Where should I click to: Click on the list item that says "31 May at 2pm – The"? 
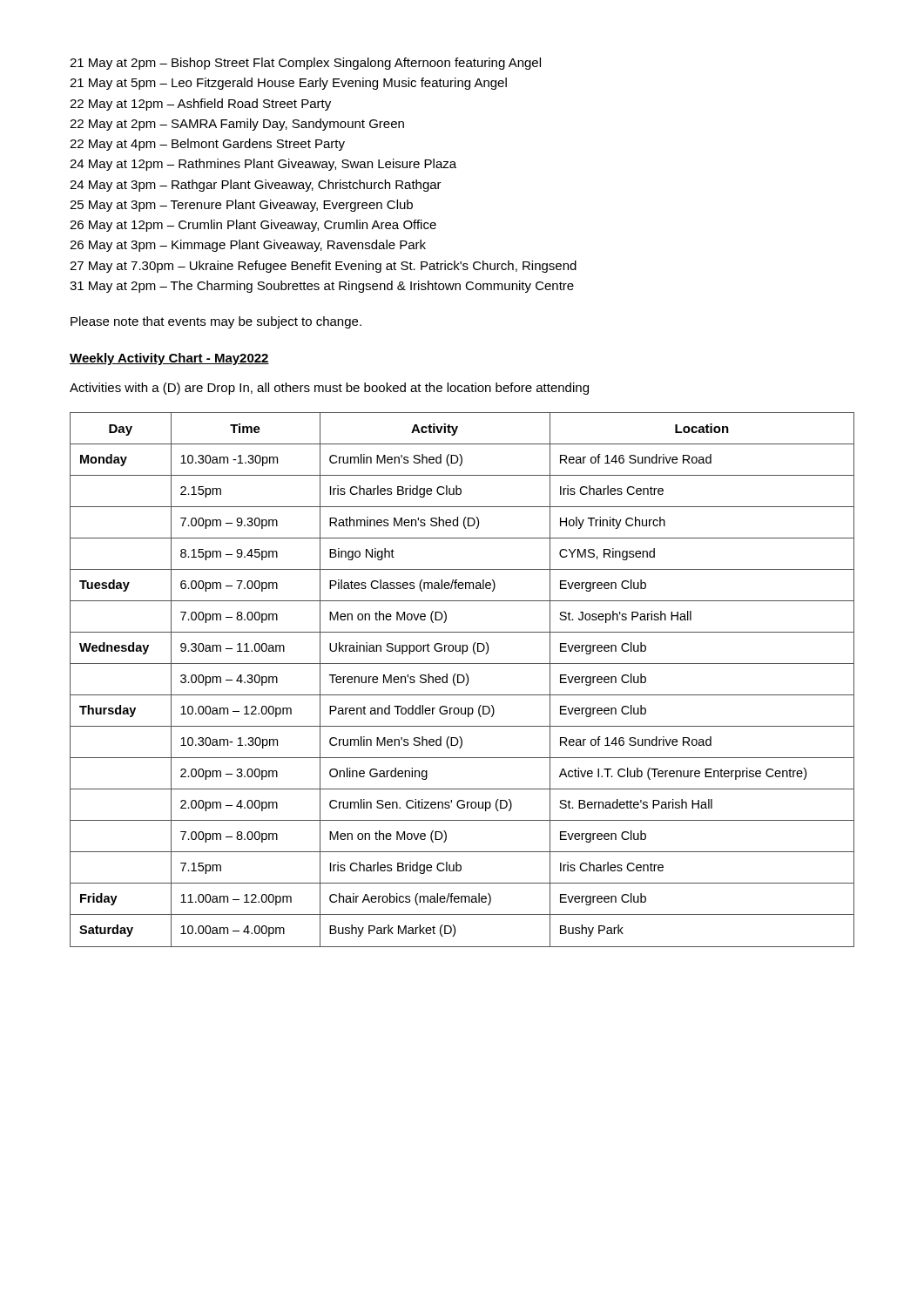click(x=322, y=285)
